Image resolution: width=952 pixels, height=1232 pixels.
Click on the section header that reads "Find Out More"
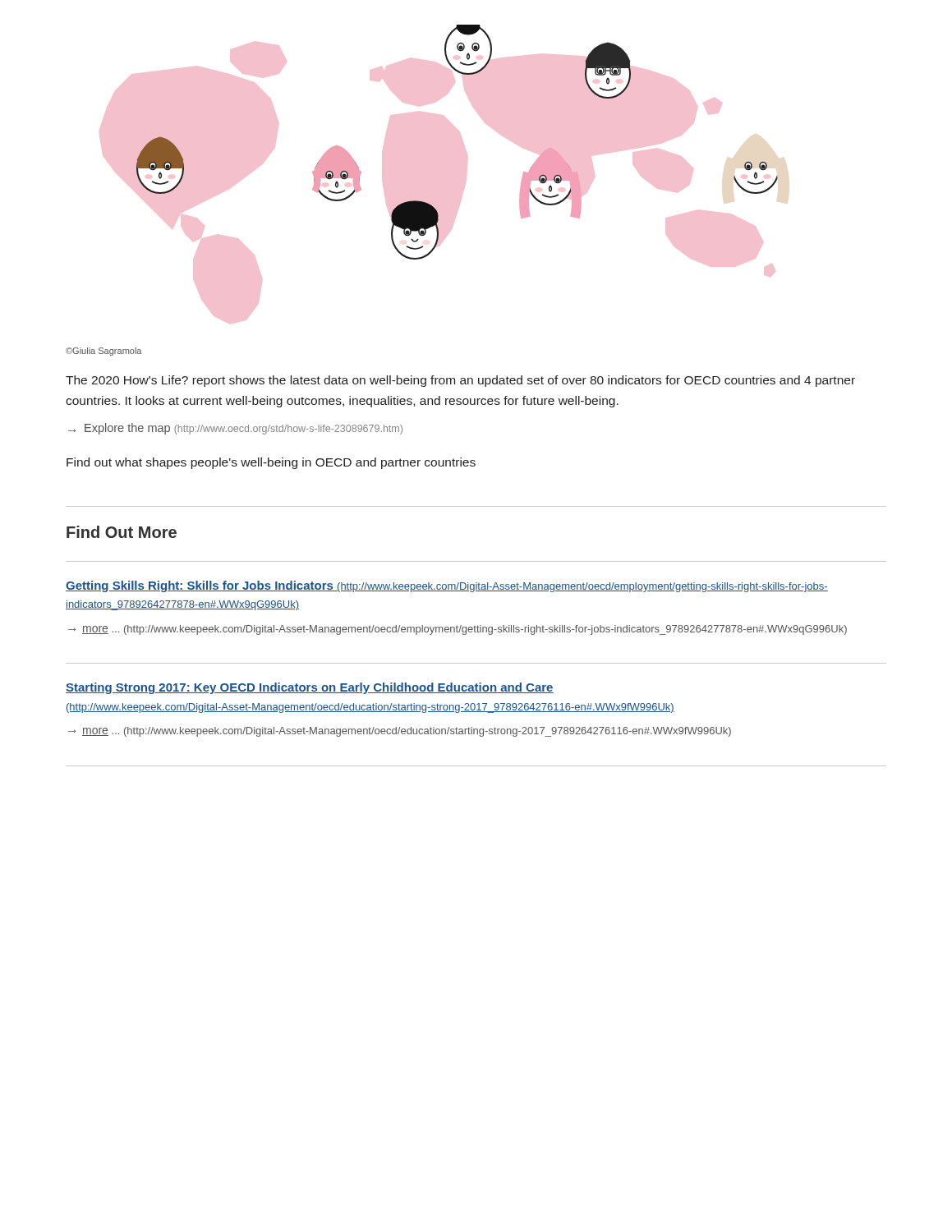point(121,532)
